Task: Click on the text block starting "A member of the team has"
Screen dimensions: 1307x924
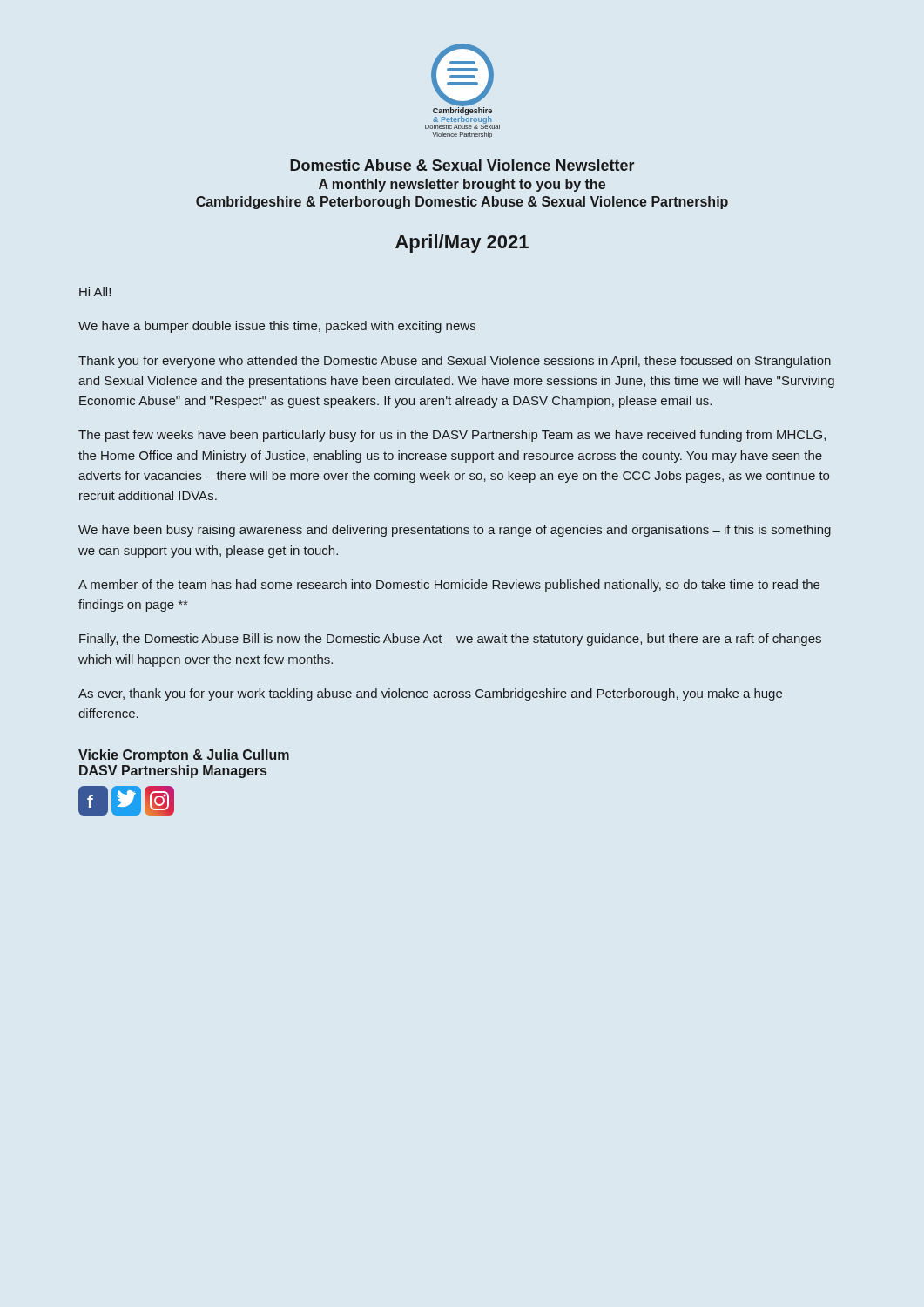Action: (449, 594)
